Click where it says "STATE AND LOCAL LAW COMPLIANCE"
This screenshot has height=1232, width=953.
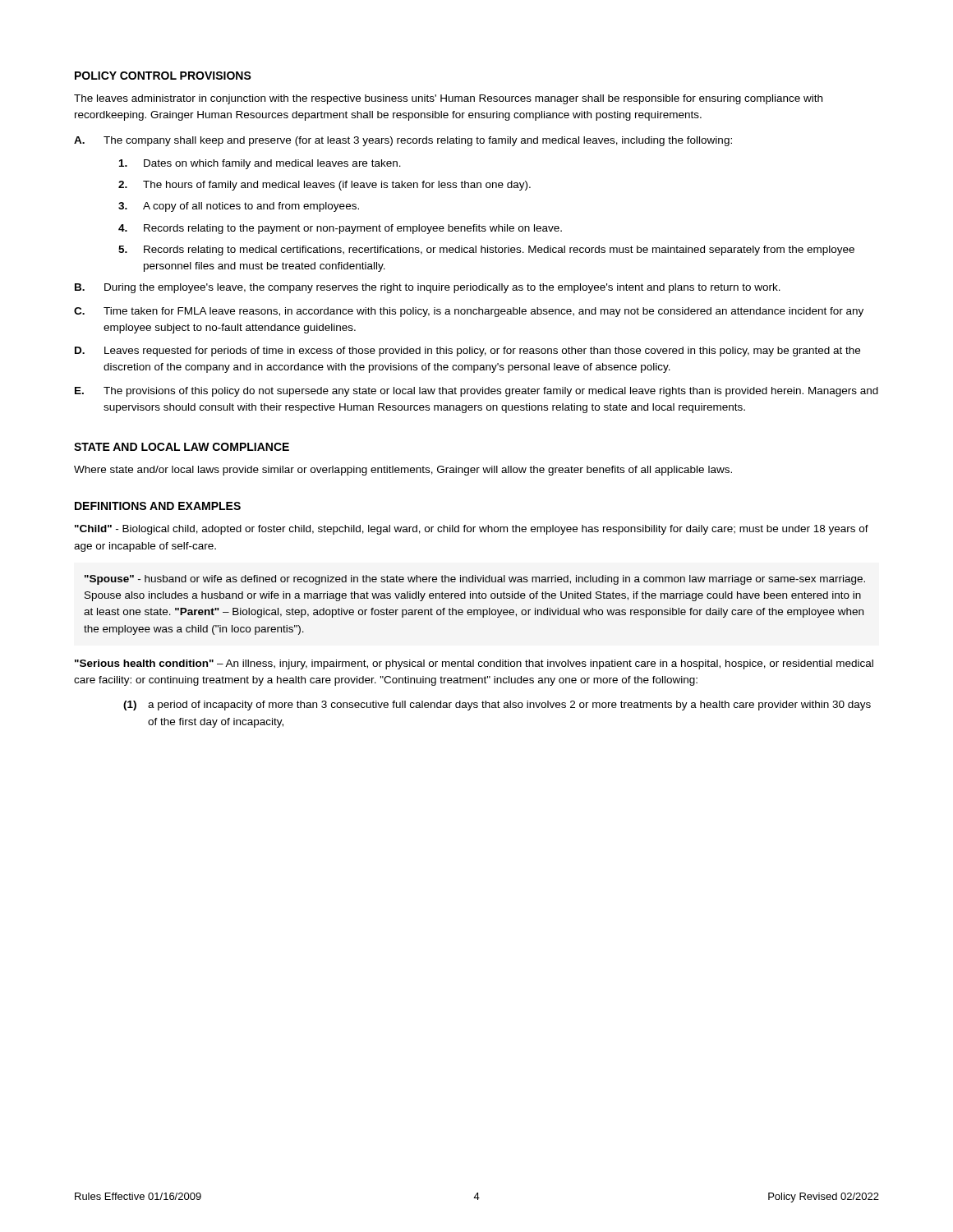pos(182,447)
